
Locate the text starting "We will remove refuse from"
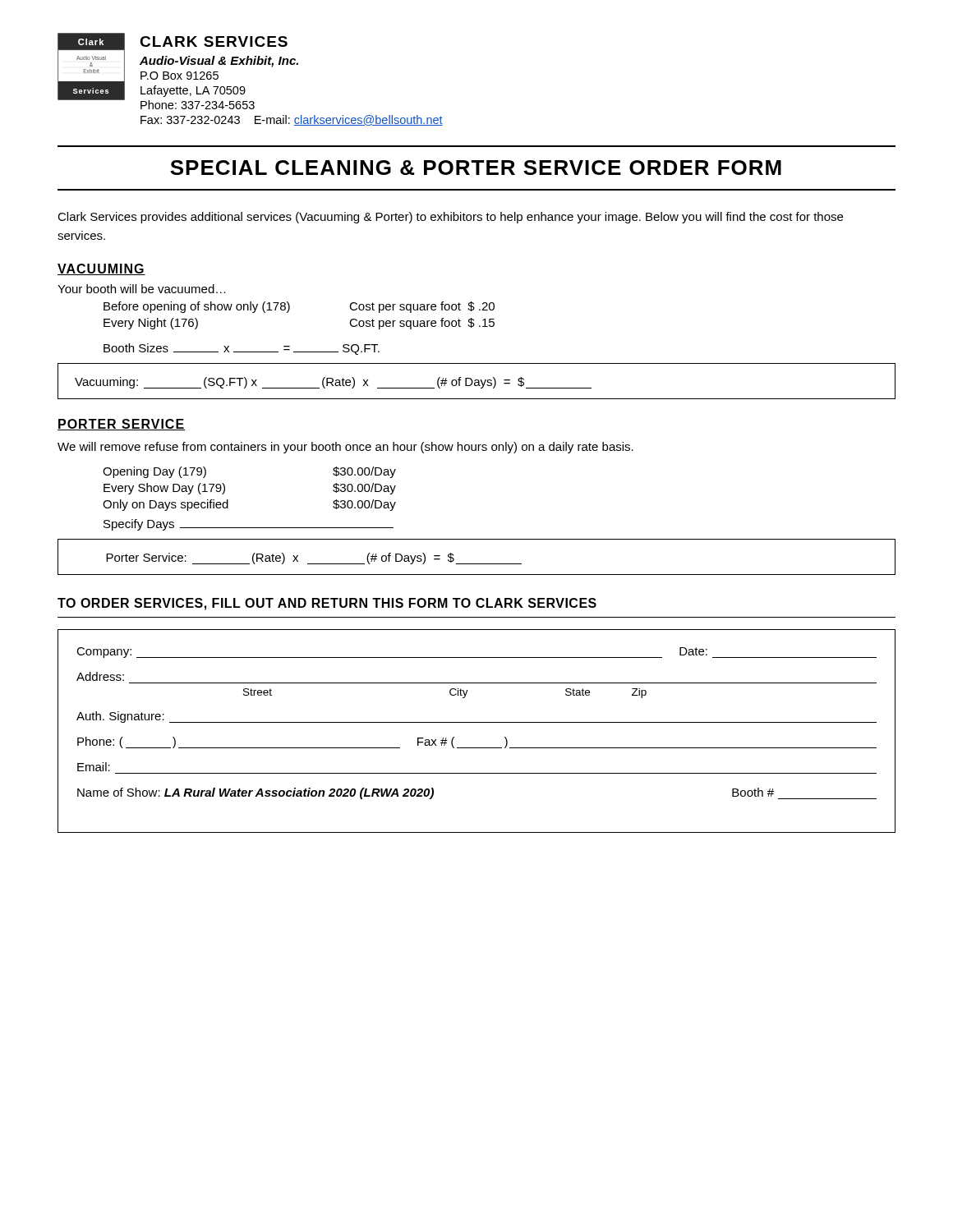tap(346, 446)
